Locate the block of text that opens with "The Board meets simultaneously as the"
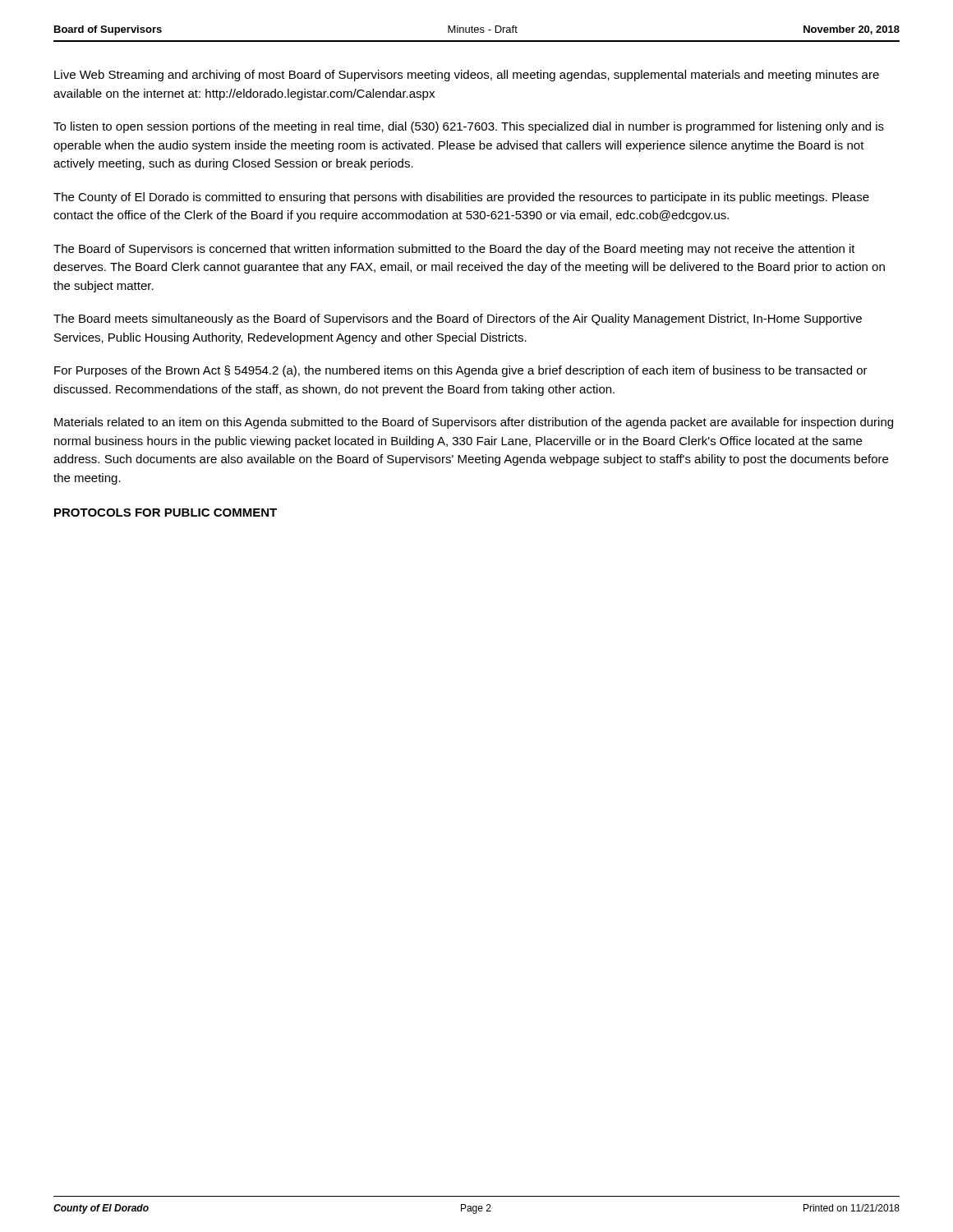The image size is (953, 1232). pyautogui.click(x=458, y=328)
